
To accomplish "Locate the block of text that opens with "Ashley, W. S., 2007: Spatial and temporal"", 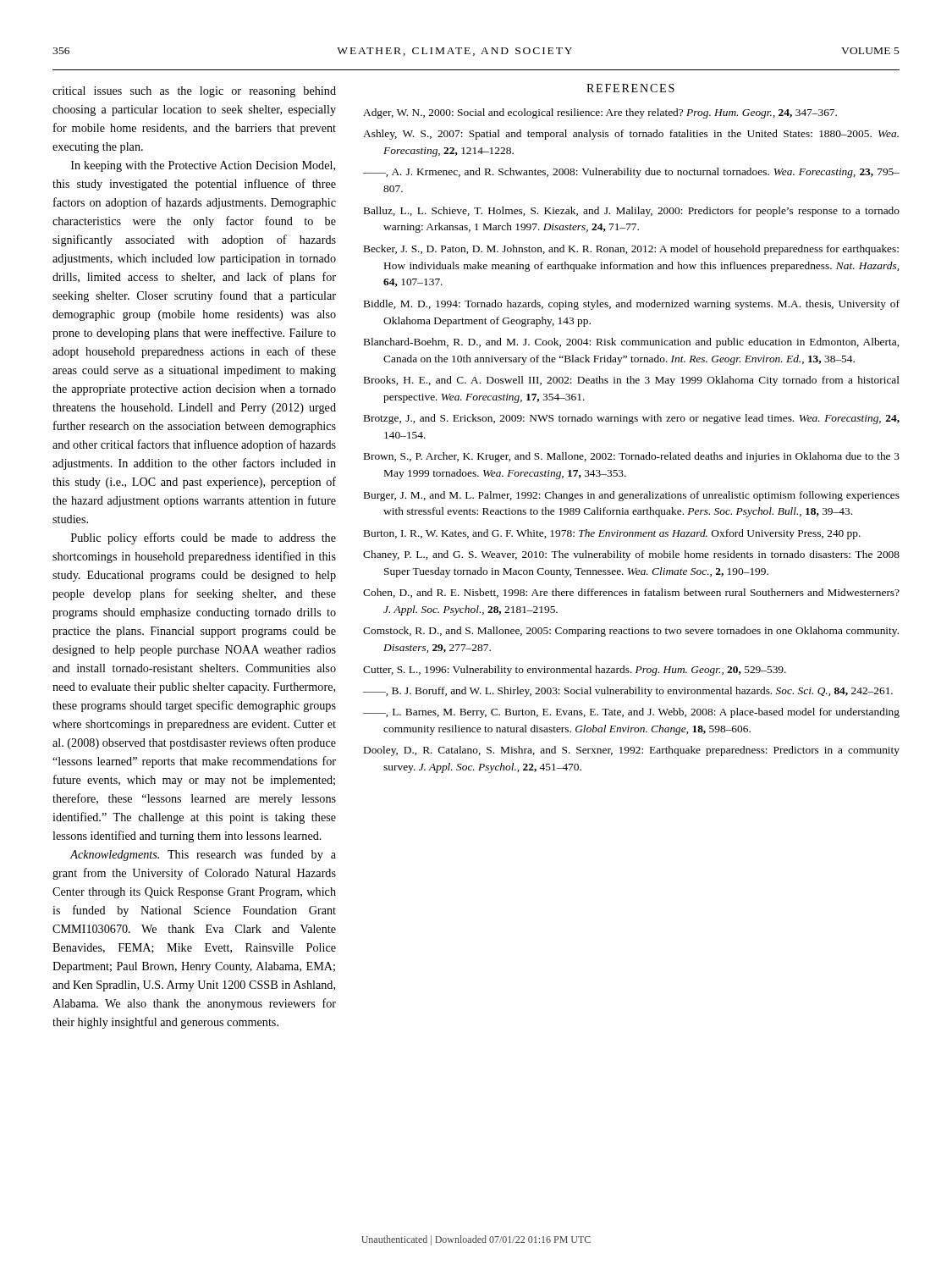I will [631, 142].
